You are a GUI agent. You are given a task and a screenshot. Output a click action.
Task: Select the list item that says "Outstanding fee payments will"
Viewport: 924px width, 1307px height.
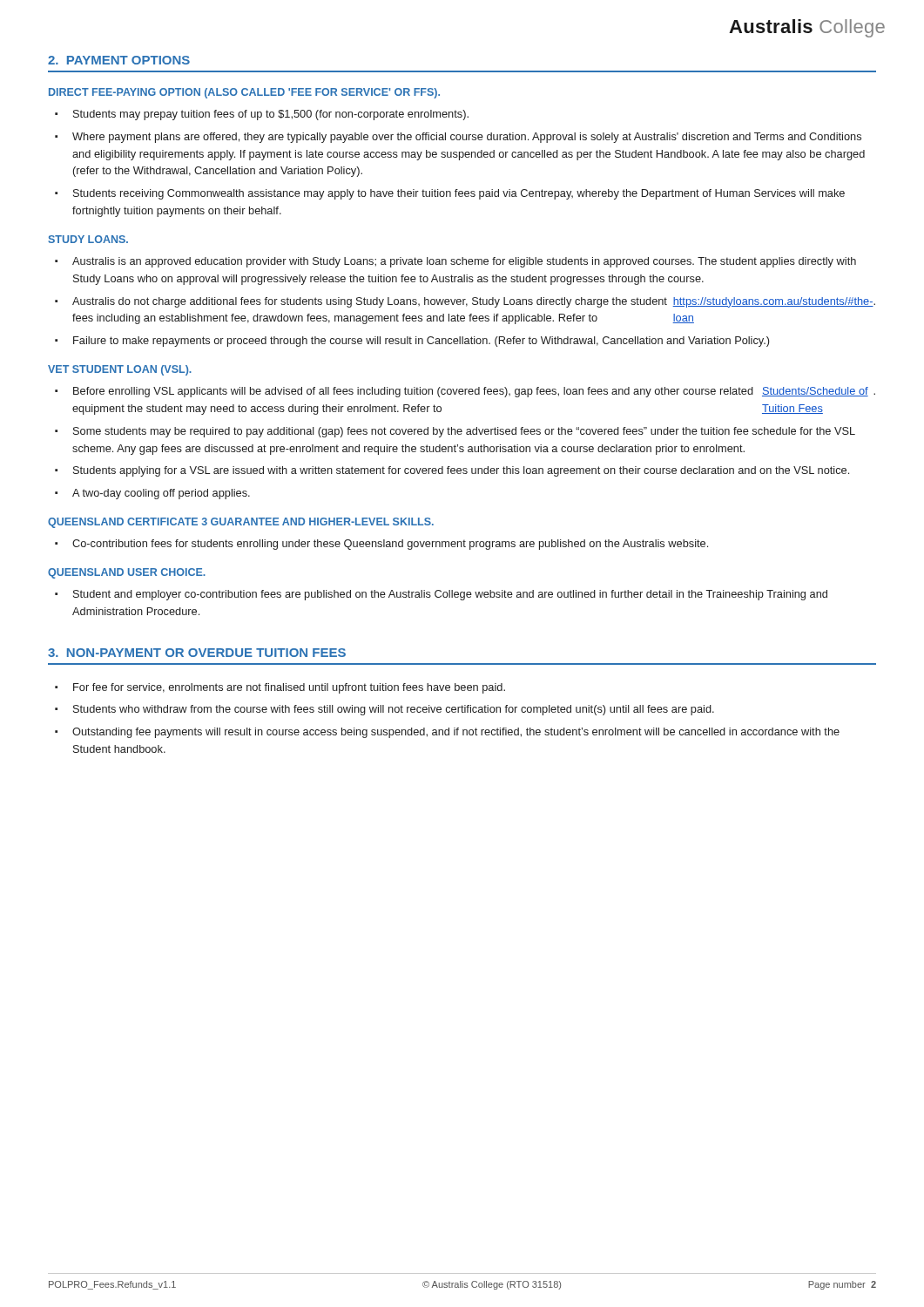pyautogui.click(x=456, y=740)
